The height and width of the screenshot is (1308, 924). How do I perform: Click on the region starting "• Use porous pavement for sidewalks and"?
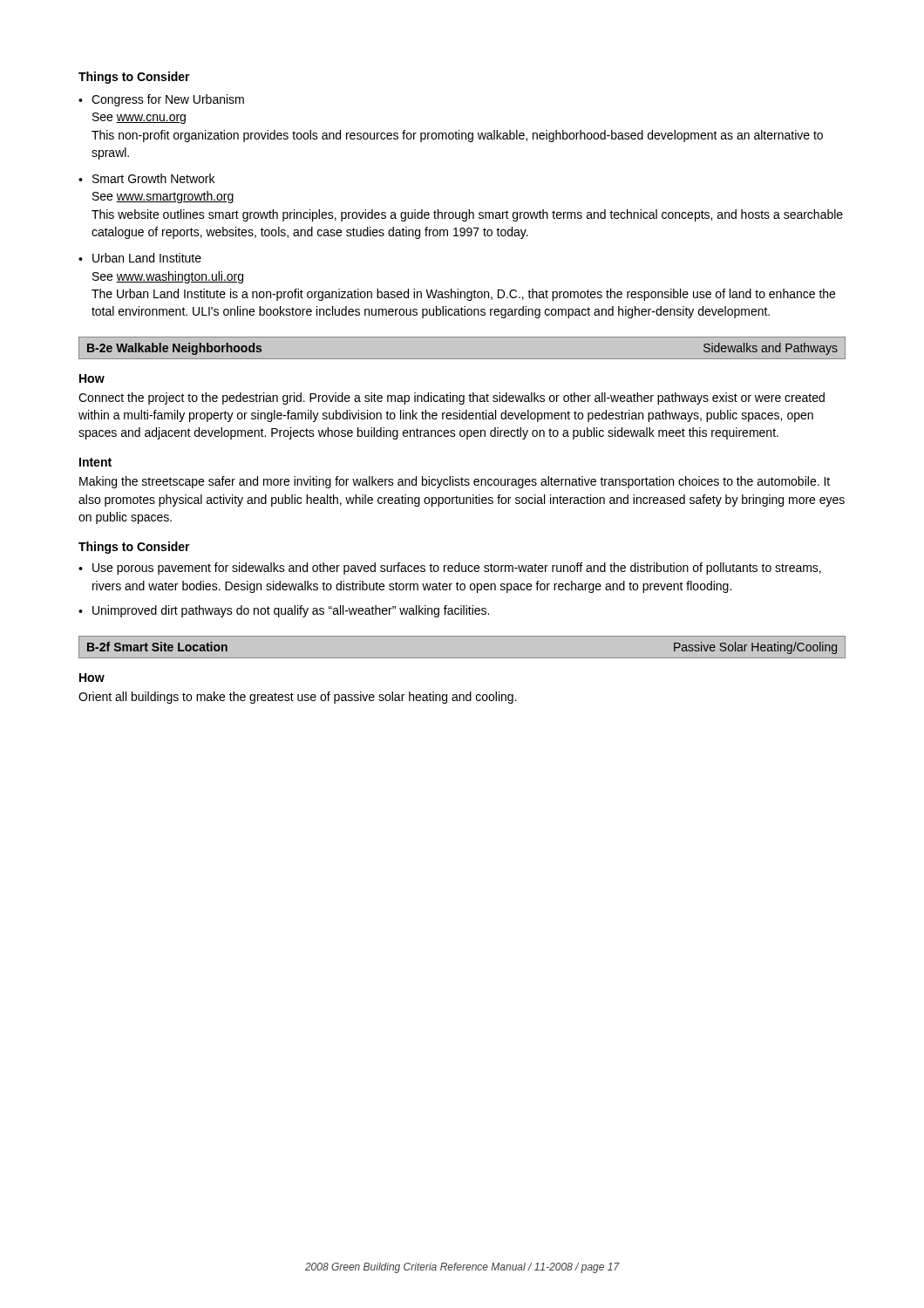click(x=462, y=577)
